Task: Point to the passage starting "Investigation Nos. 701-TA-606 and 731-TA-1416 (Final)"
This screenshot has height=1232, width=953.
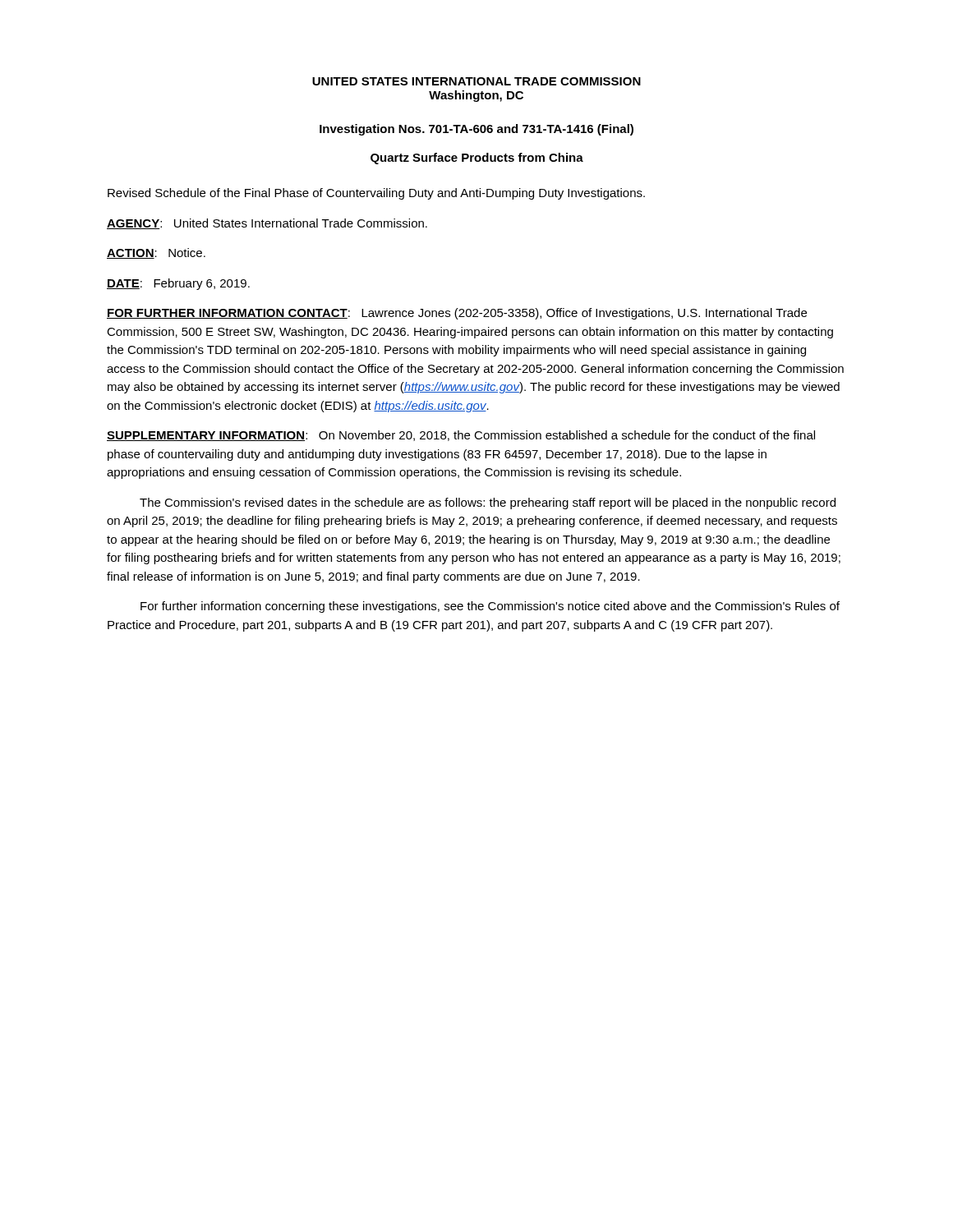Action: 476,129
